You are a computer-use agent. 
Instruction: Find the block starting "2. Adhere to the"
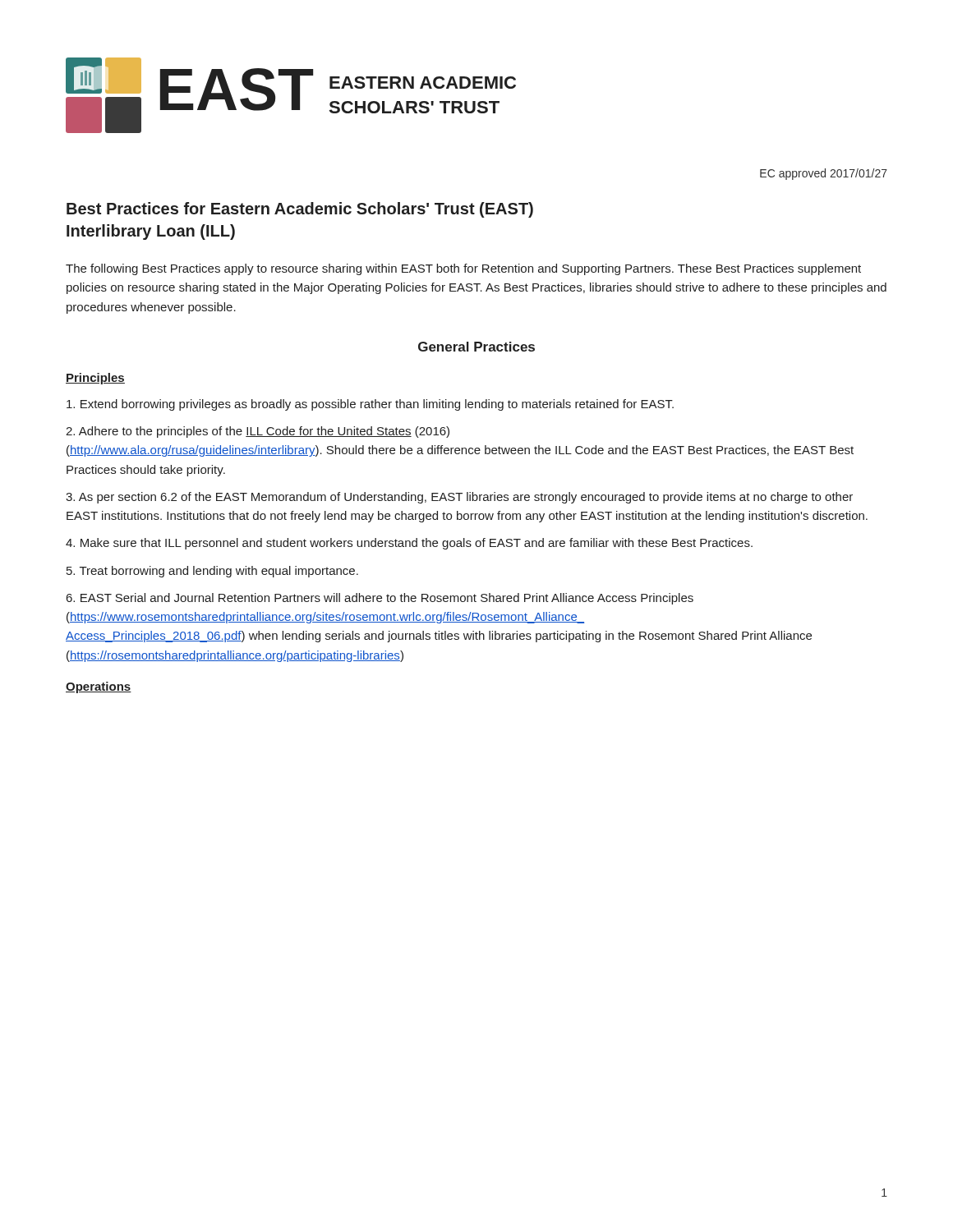[x=460, y=450]
